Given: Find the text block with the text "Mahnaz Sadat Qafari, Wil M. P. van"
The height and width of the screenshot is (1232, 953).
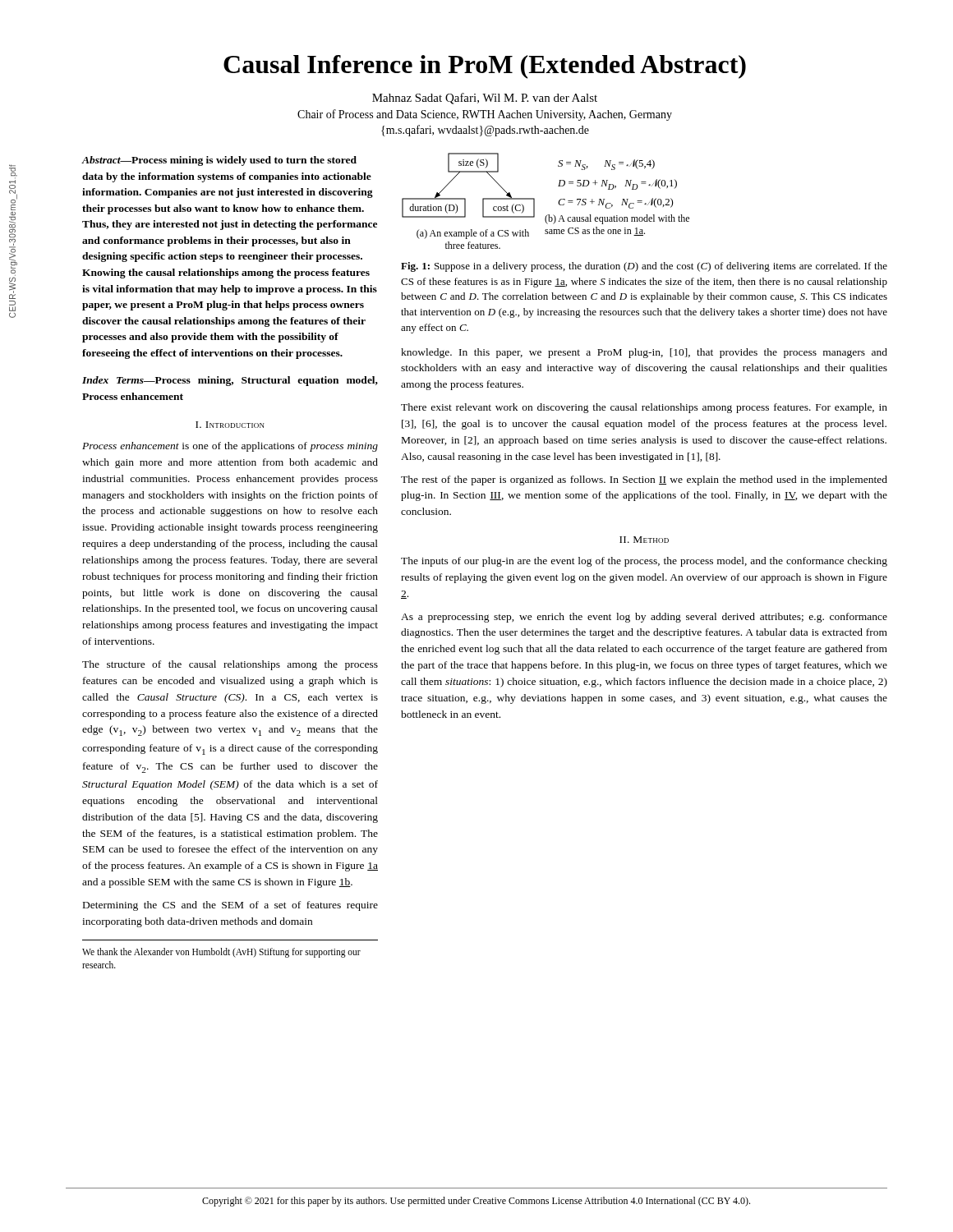Looking at the screenshot, I should [x=485, y=98].
